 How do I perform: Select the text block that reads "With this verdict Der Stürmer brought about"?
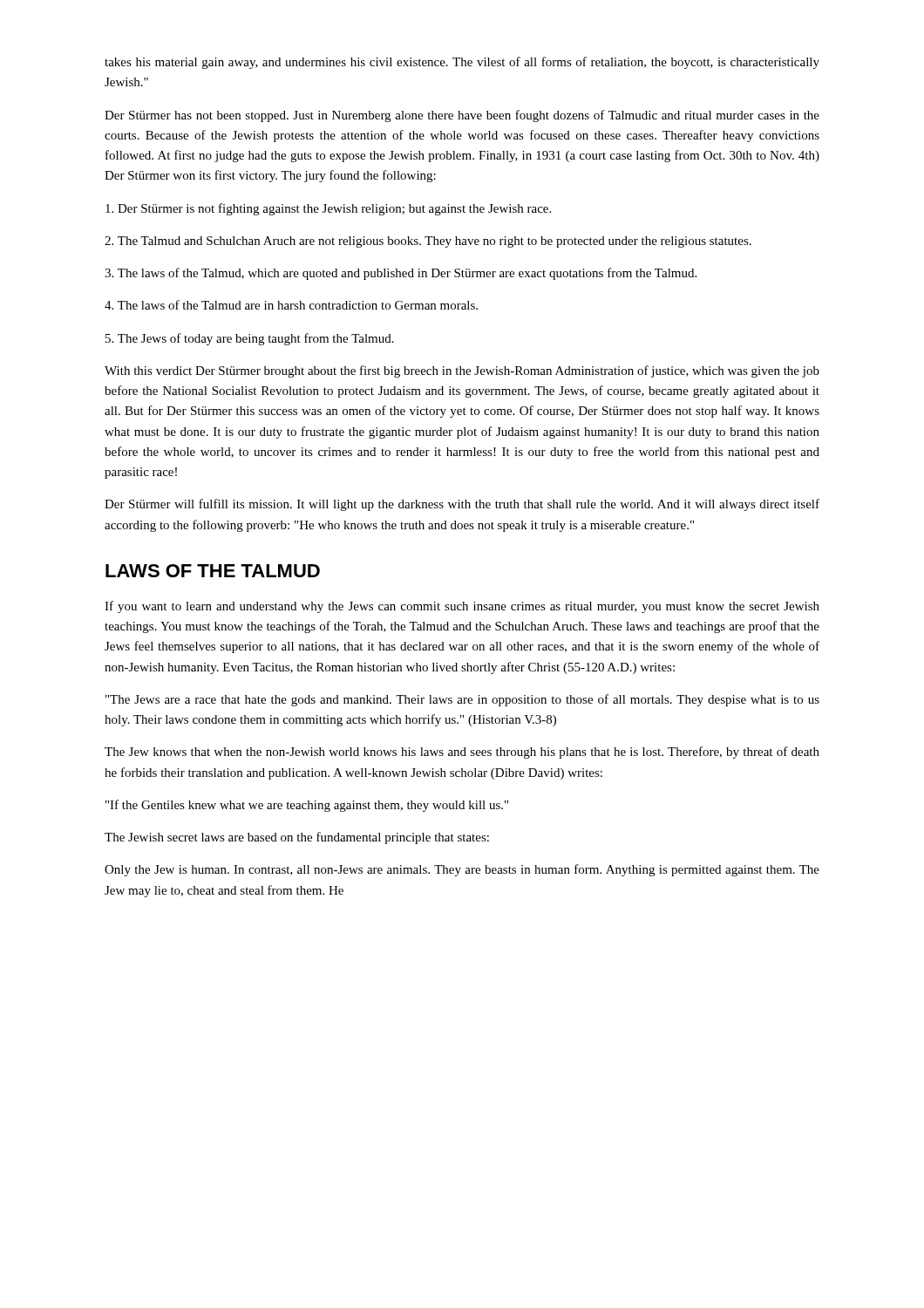462,421
